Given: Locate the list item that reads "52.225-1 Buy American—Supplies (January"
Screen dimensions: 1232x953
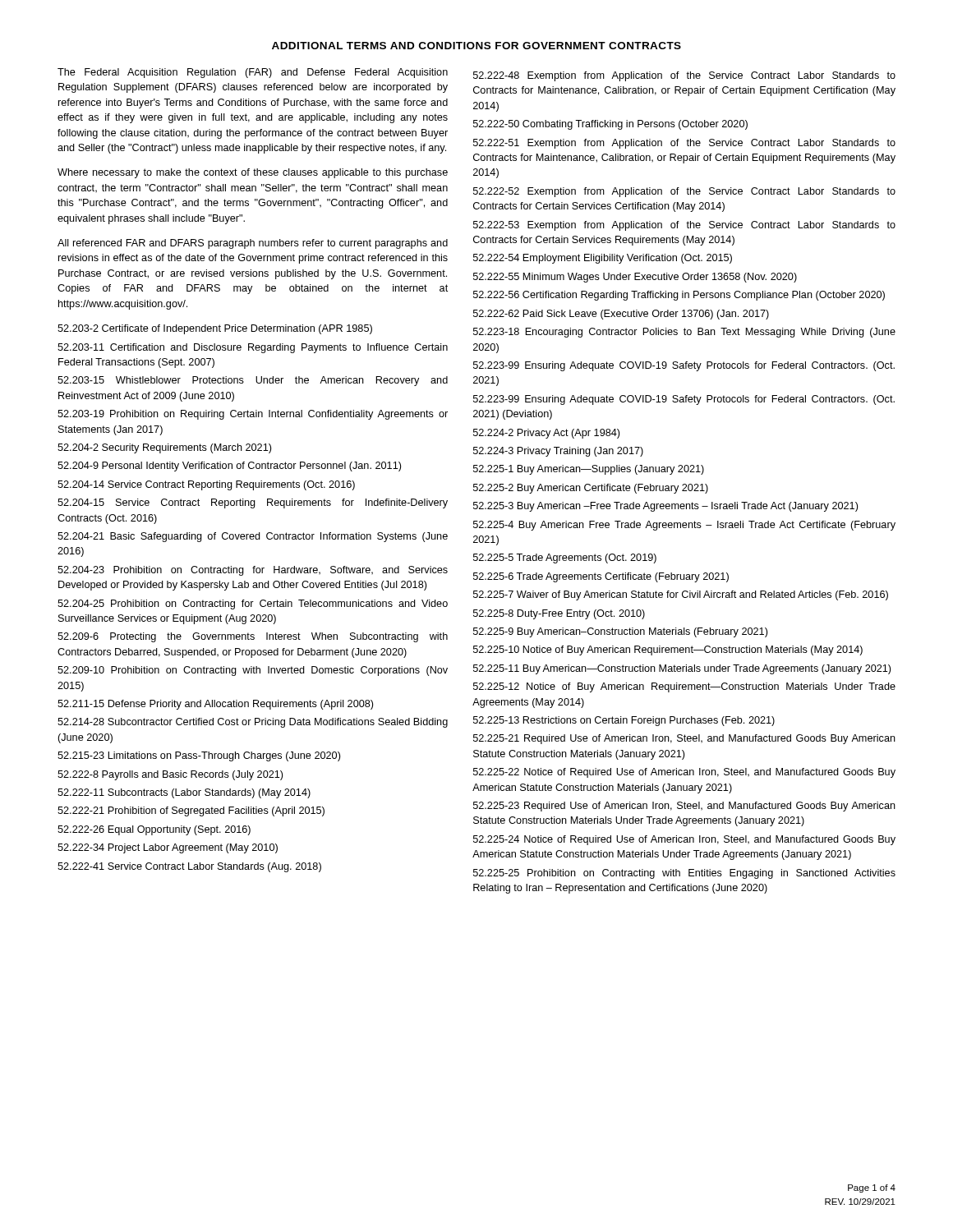Looking at the screenshot, I should (588, 469).
